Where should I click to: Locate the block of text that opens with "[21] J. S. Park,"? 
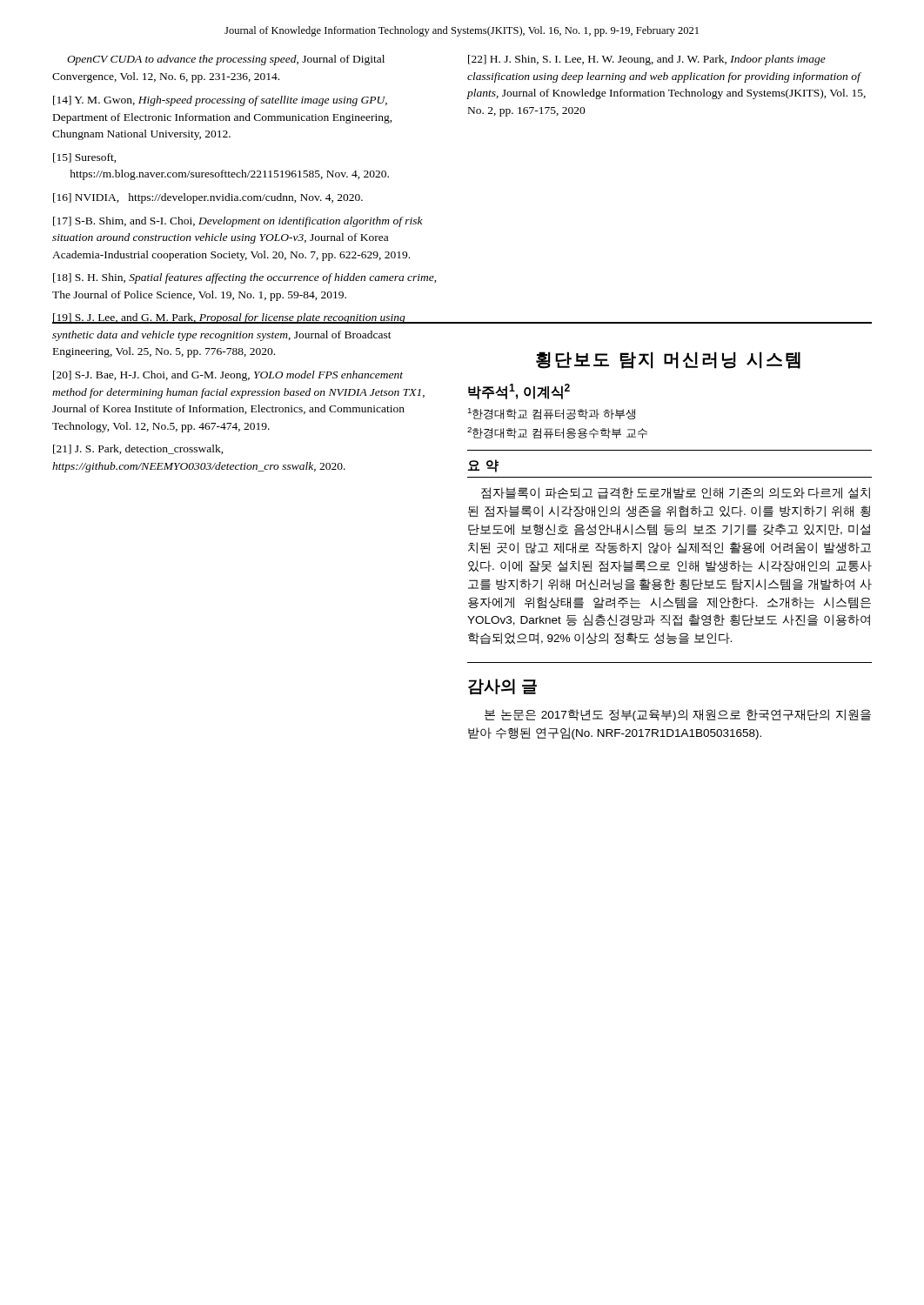coord(199,457)
